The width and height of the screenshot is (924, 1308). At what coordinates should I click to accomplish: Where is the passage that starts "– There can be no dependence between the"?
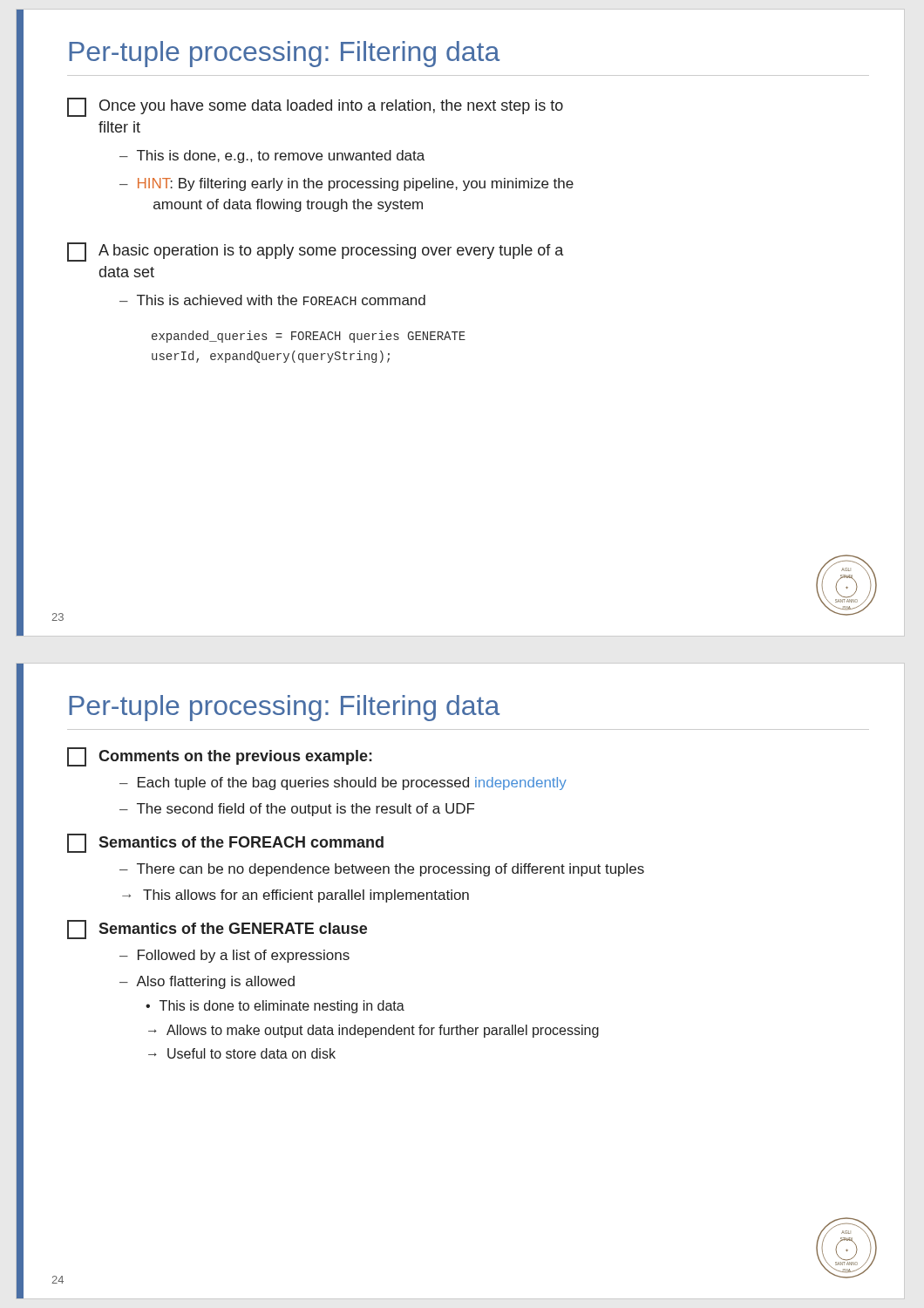tap(382, 869)
